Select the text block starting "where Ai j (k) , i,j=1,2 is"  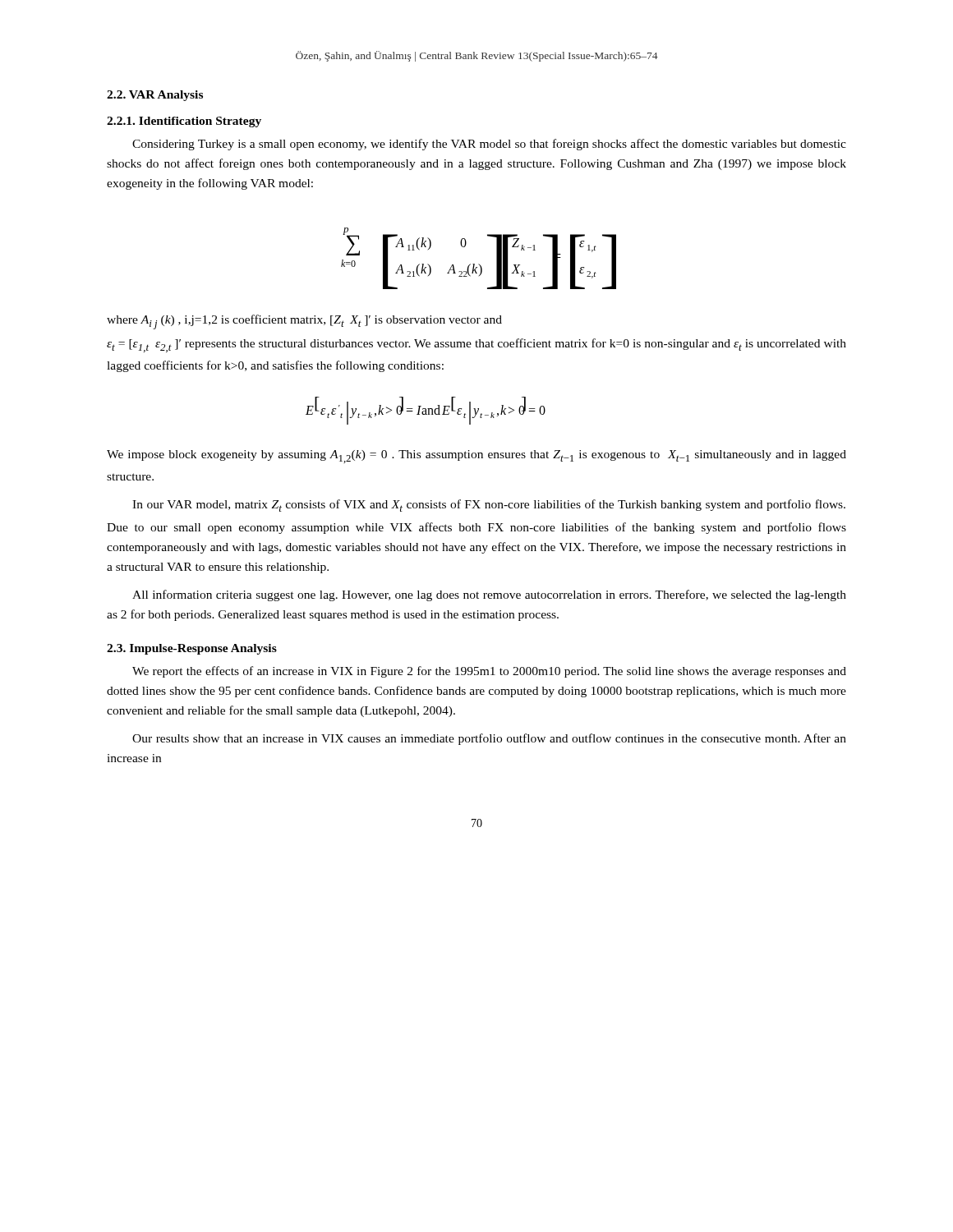point(304,321)
